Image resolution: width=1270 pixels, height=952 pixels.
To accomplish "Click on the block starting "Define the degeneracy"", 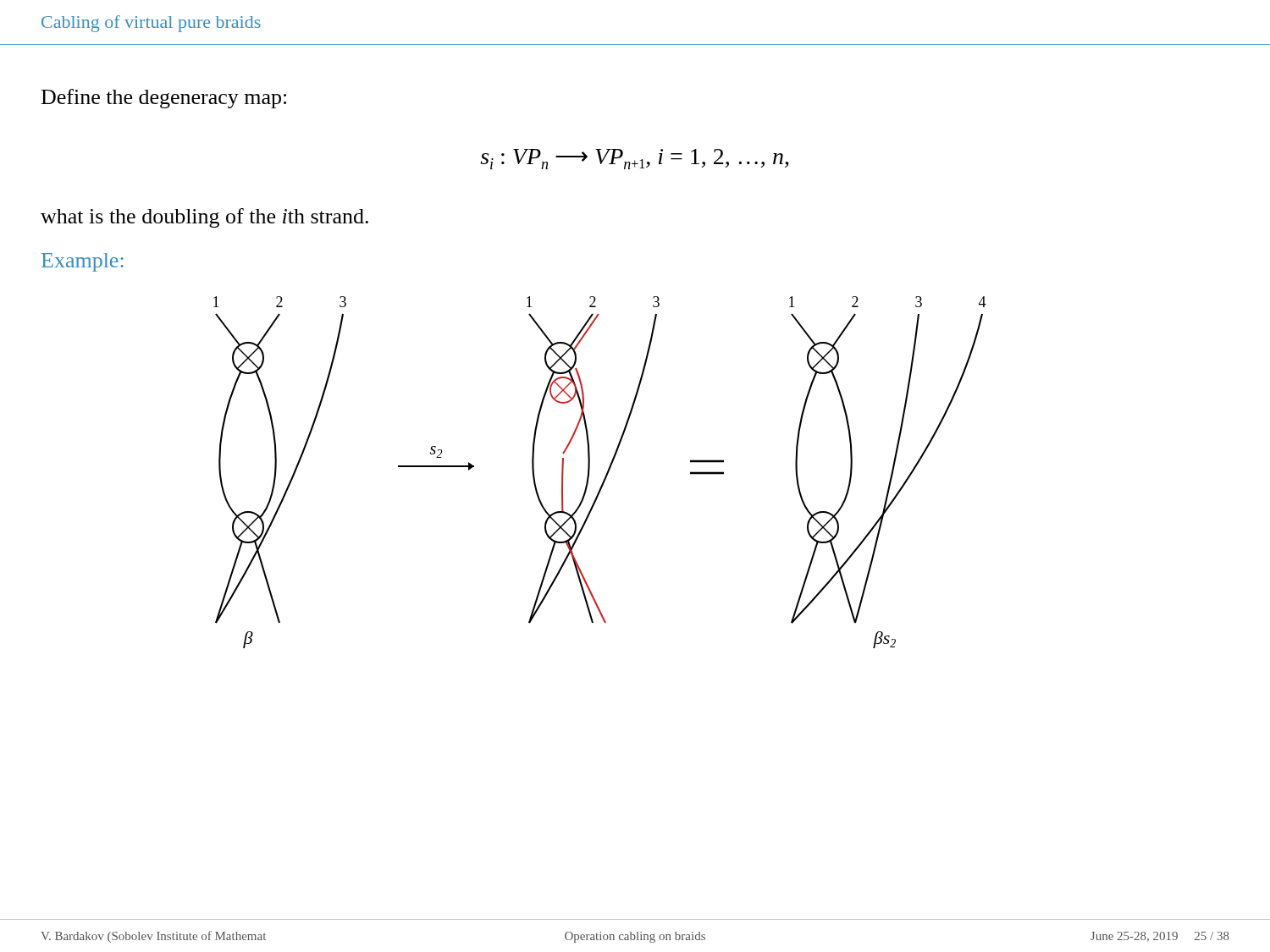I will click(x=164, y=97).
